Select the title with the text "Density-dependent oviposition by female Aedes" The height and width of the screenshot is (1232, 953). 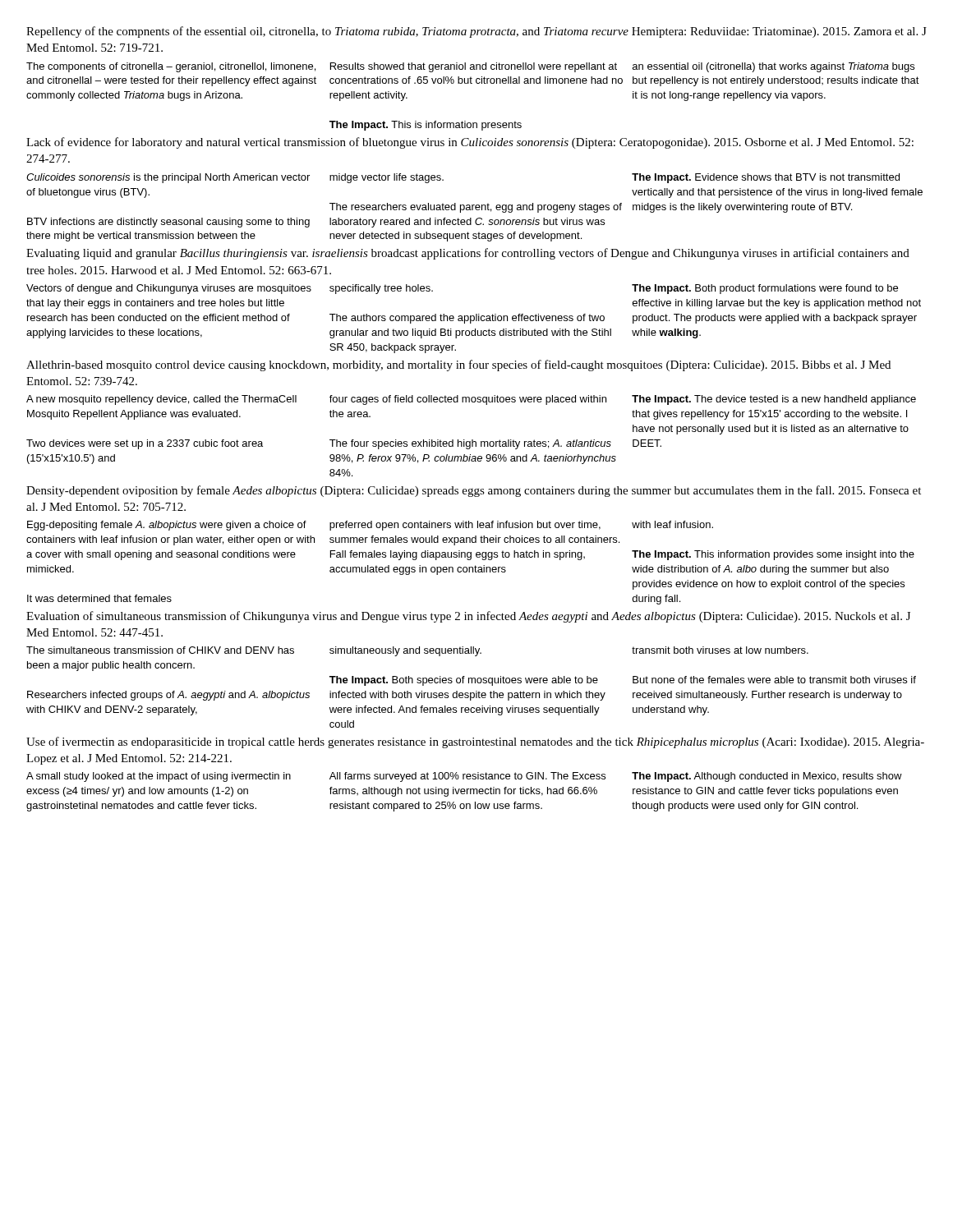click(476, 498)
